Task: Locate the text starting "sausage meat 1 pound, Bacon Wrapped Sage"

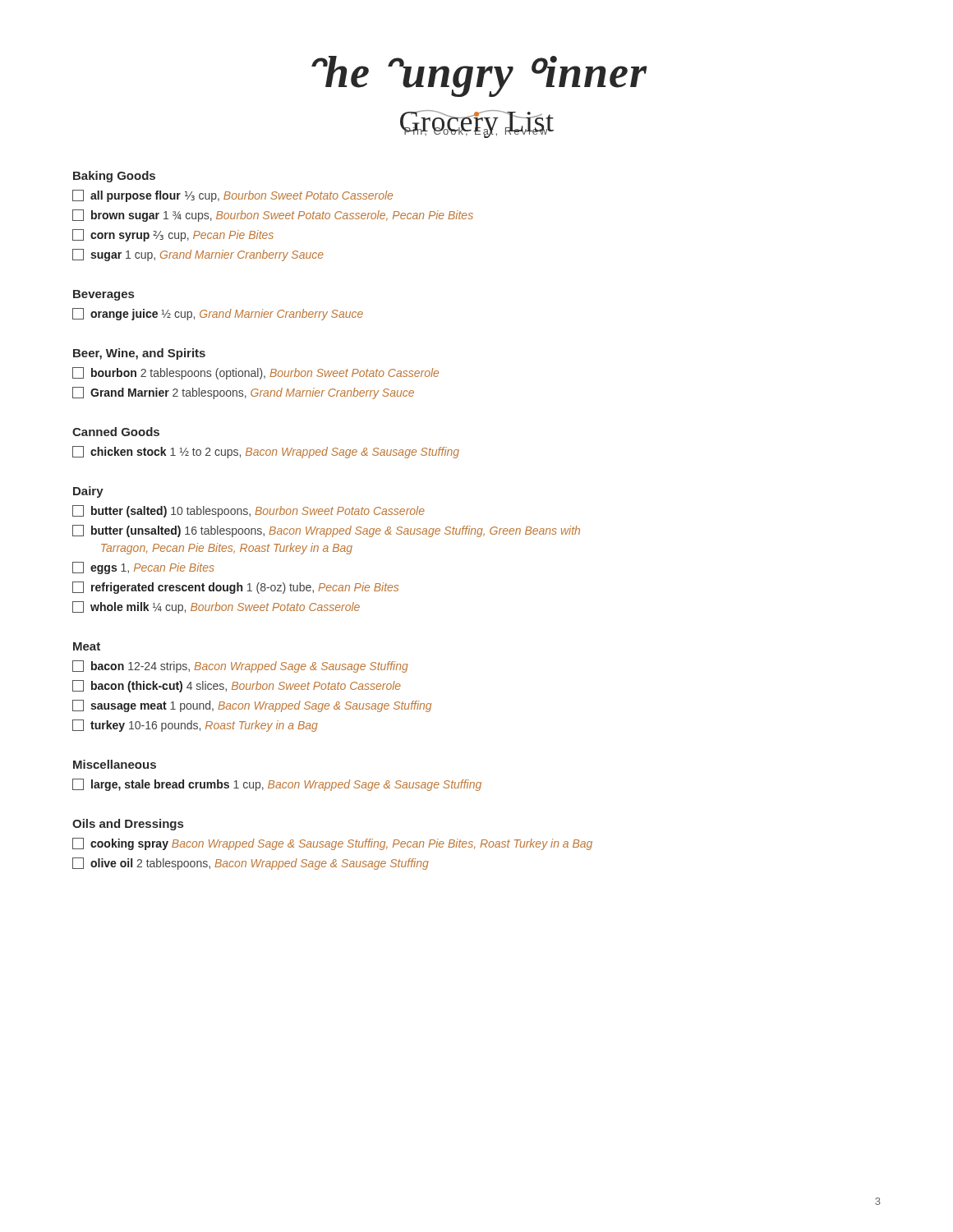Action: (x=252, y=706)
